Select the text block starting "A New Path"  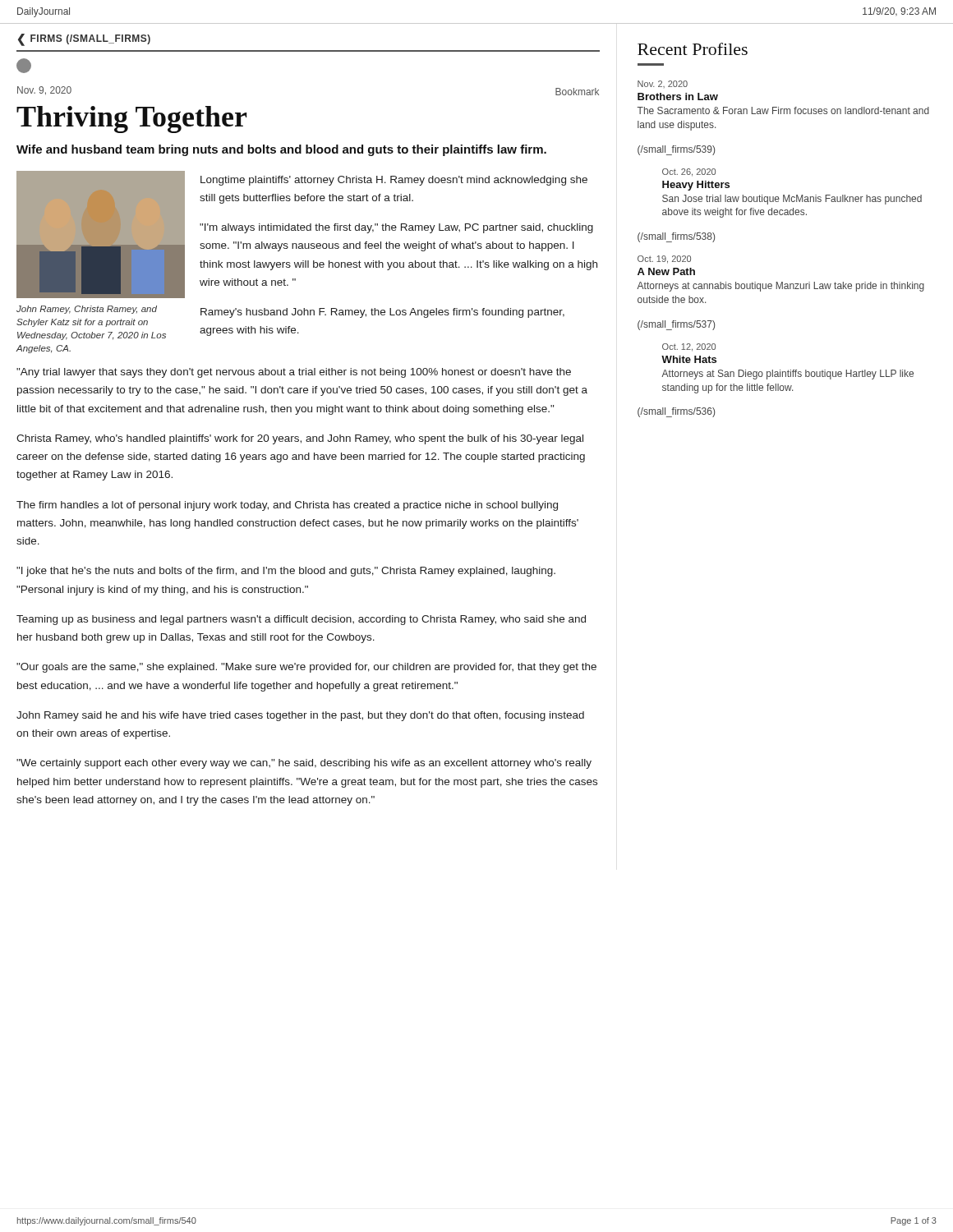tap(666, 272)
